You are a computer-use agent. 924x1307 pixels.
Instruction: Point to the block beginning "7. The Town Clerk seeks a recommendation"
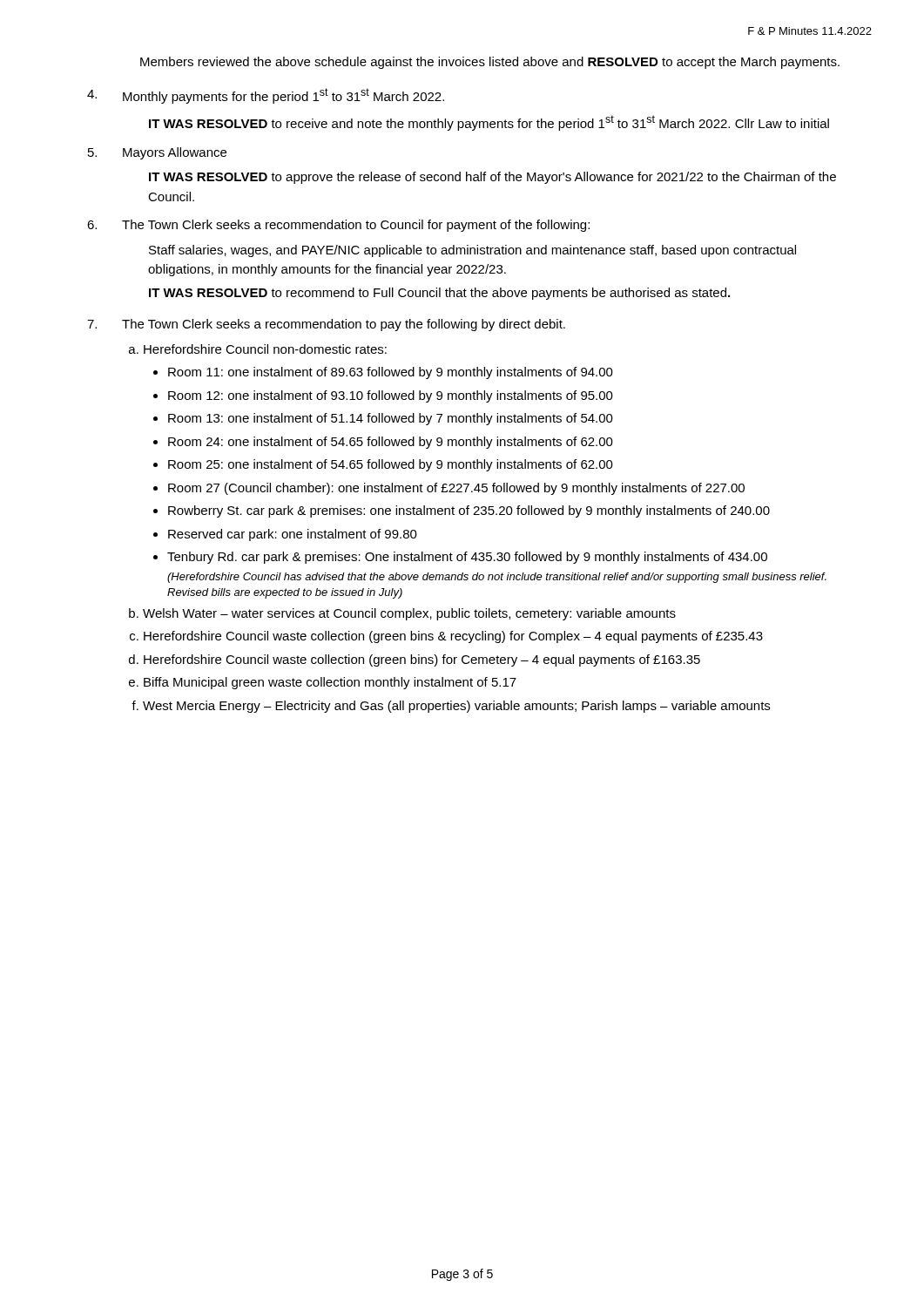coord(471,517)
